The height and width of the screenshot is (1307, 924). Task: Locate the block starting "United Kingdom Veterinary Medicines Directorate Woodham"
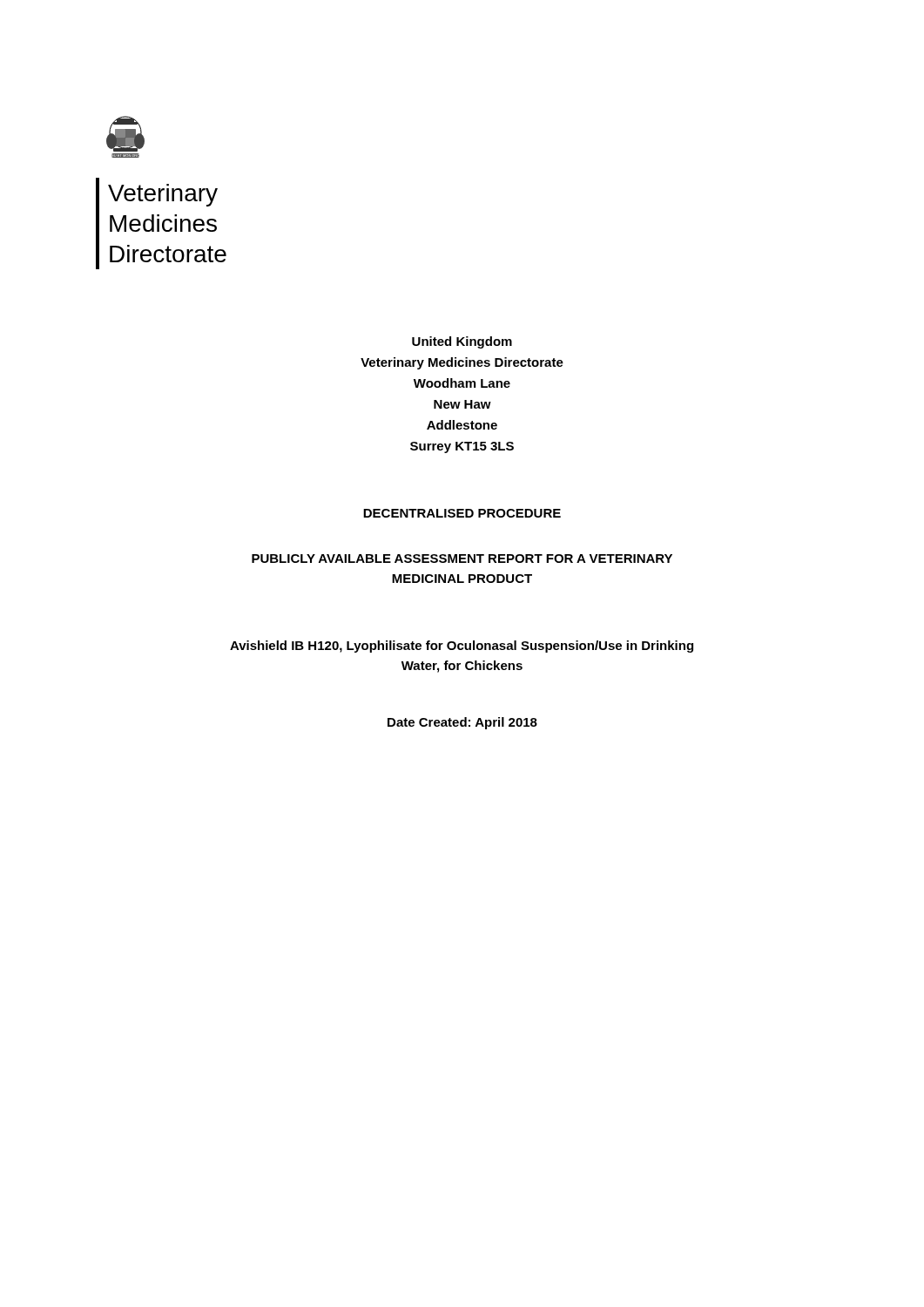(x=462, y=393)
